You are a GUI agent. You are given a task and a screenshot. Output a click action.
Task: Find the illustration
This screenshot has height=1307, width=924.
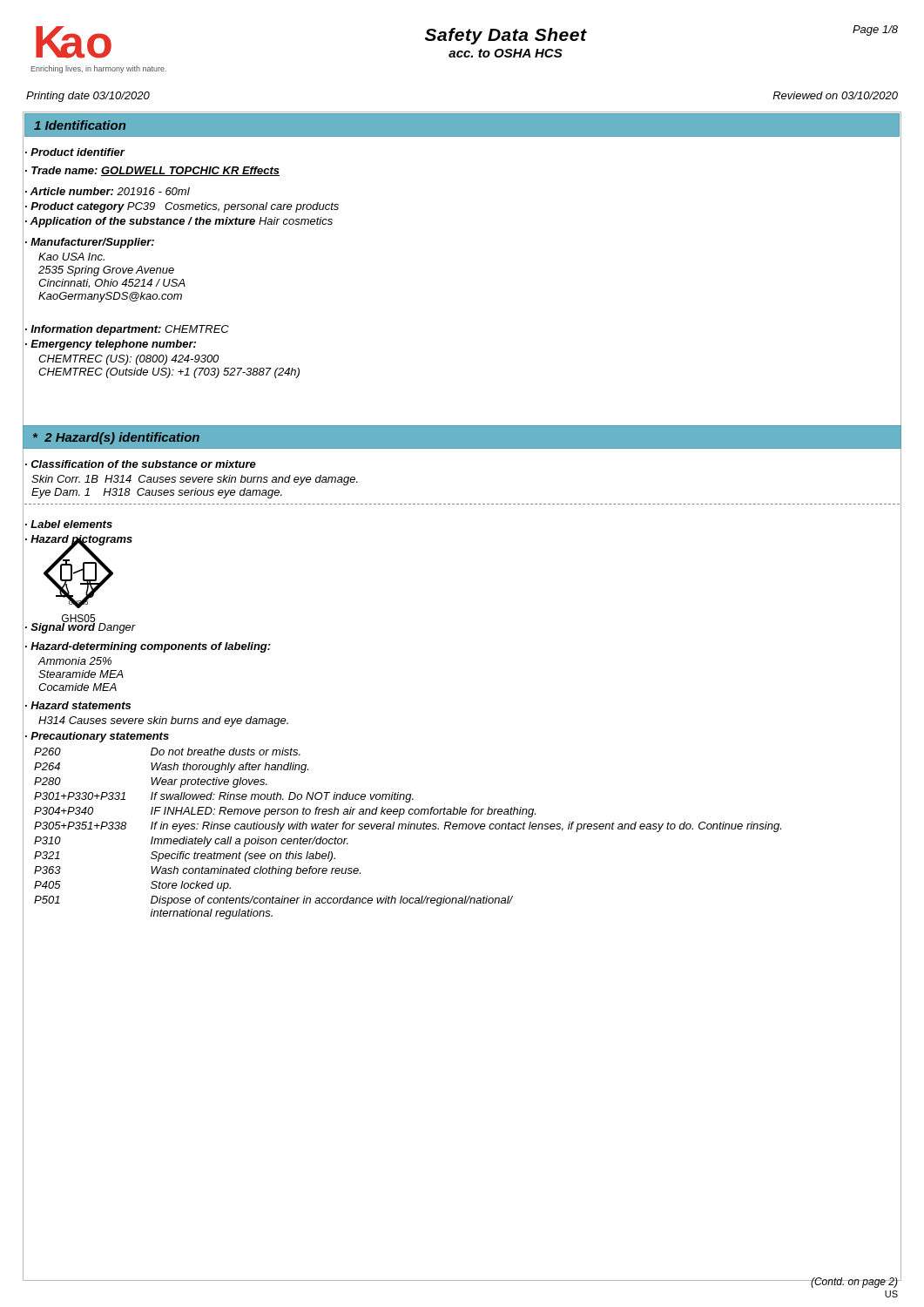pos(78,582)
